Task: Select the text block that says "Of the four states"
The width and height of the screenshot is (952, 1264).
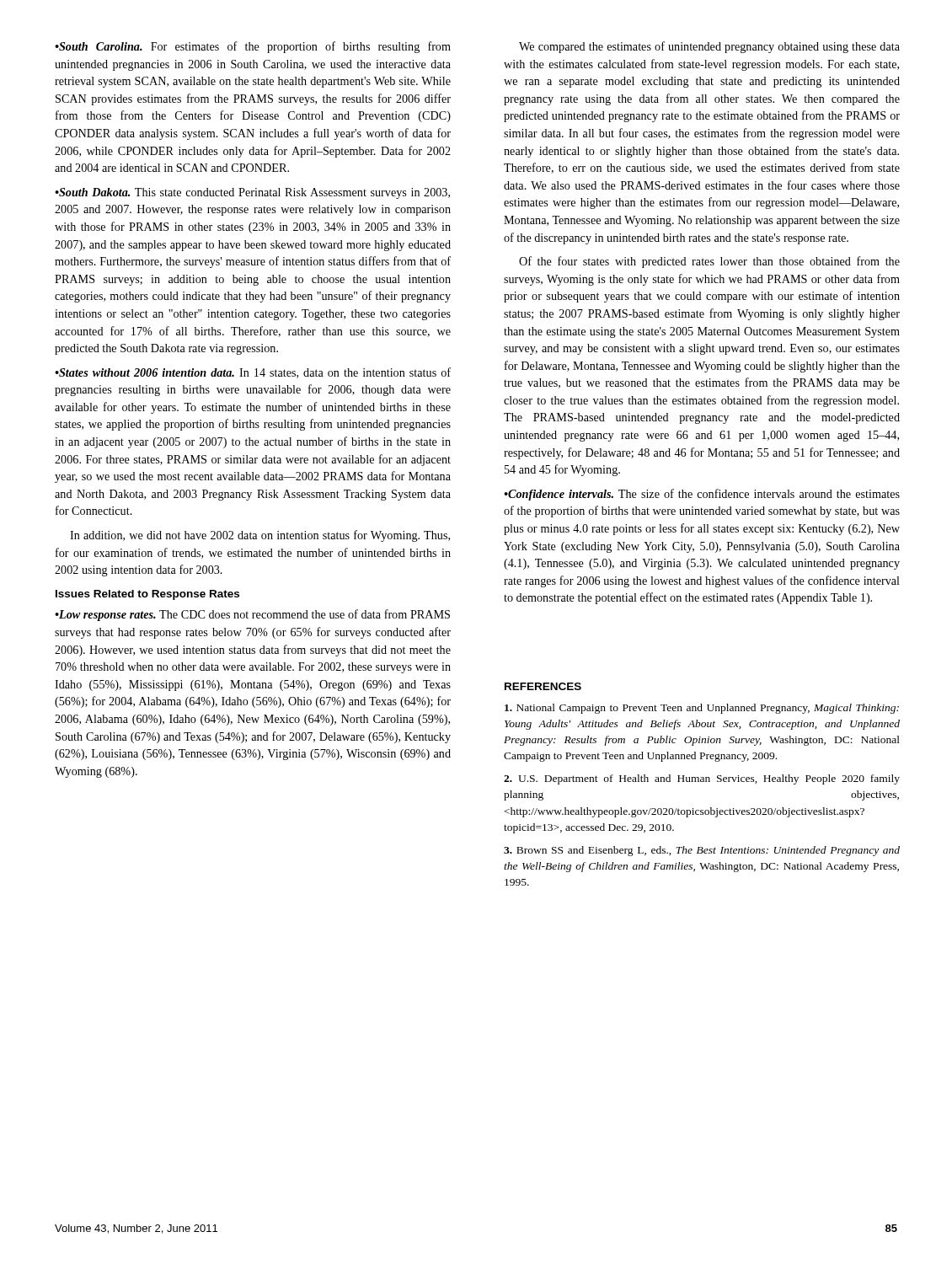Action: pyautogui.click(x=702, y=366)
